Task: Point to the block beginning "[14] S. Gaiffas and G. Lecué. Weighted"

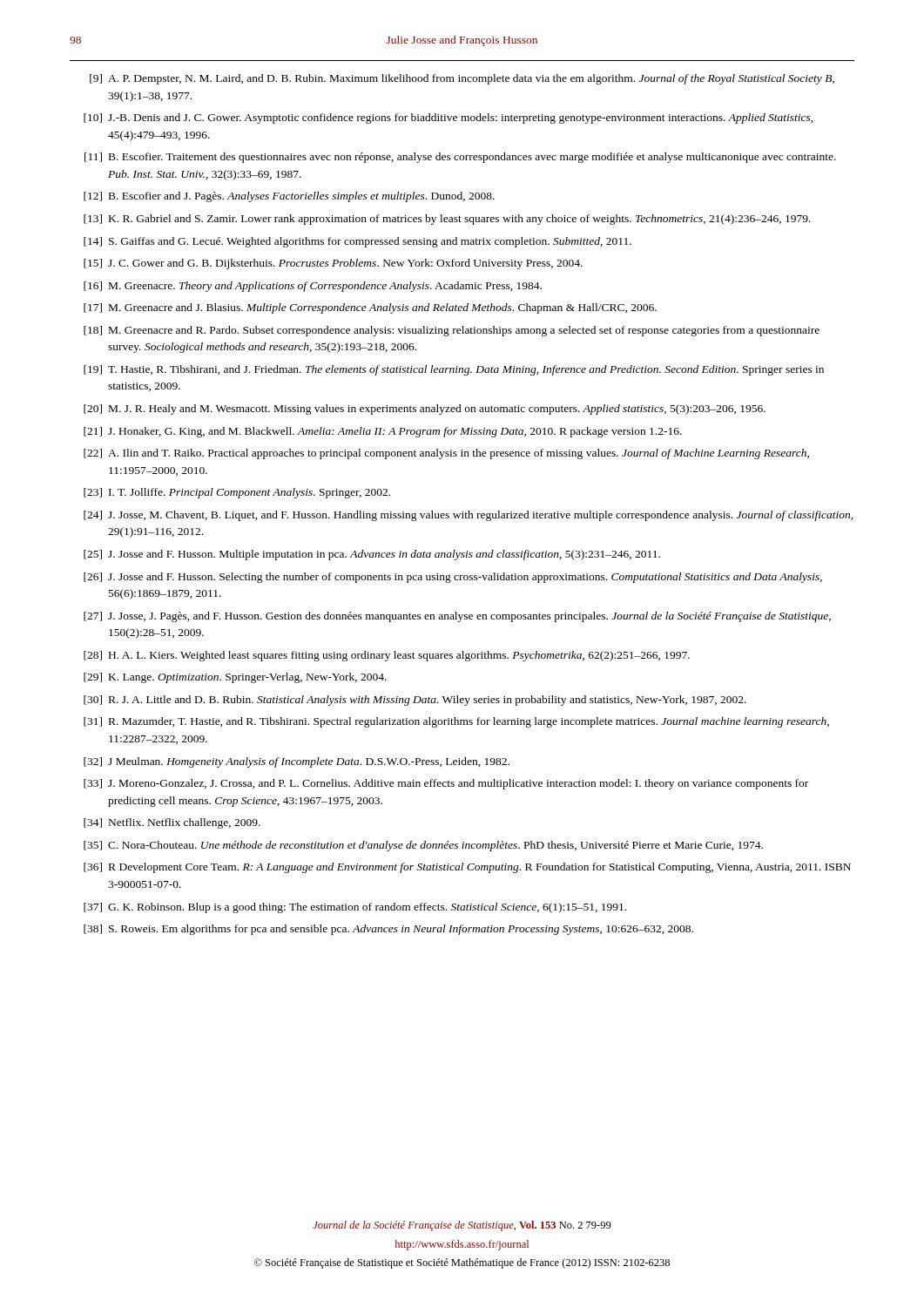Action: [x=462, y=241]
